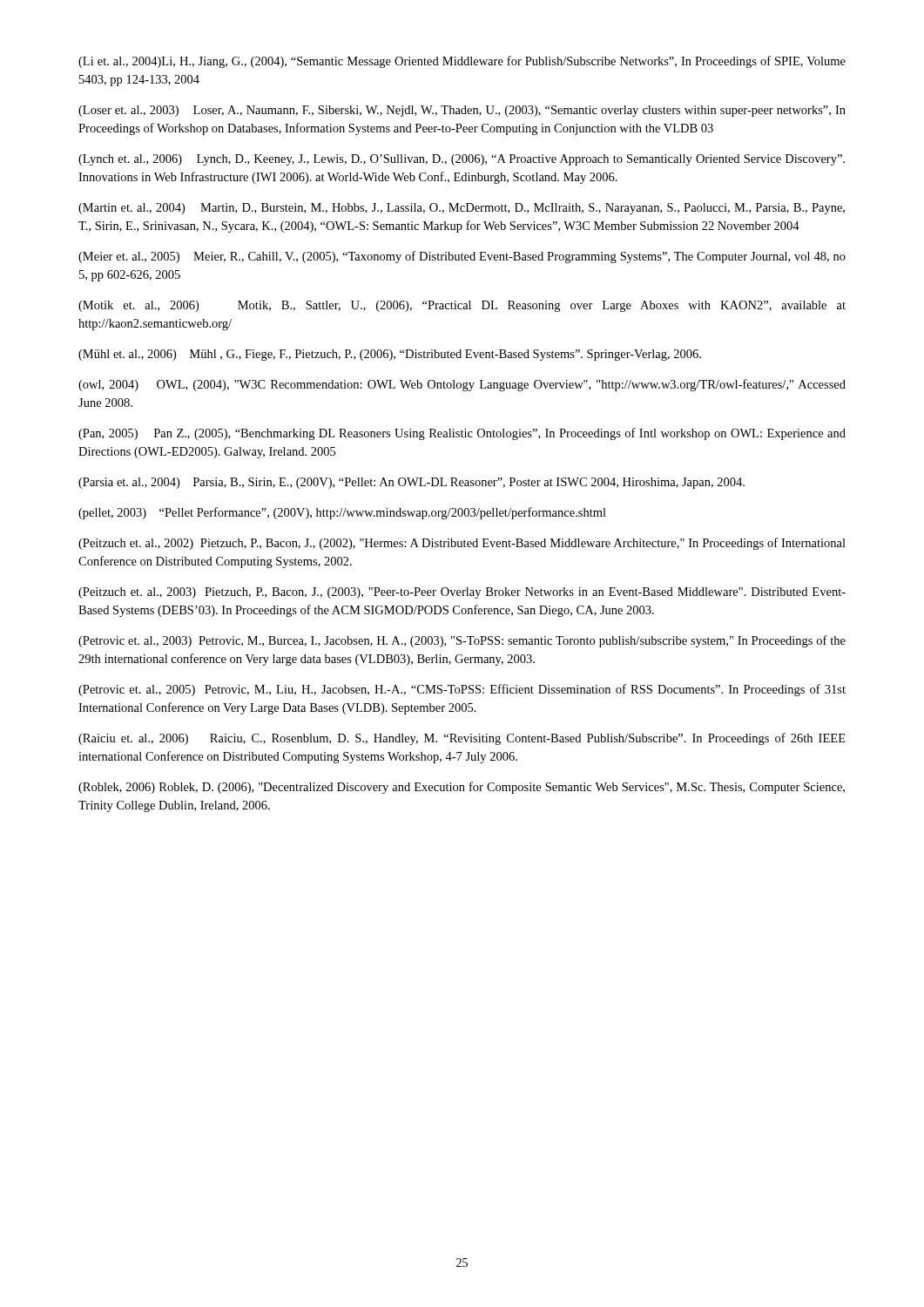The width and height of the screenshot is (924, 1307).
Task: Click on the block starting "(Petrovic et. al., 2005) Petrovic, M., Liu,"
Action: pyautogui.click(x=462, y=699)
